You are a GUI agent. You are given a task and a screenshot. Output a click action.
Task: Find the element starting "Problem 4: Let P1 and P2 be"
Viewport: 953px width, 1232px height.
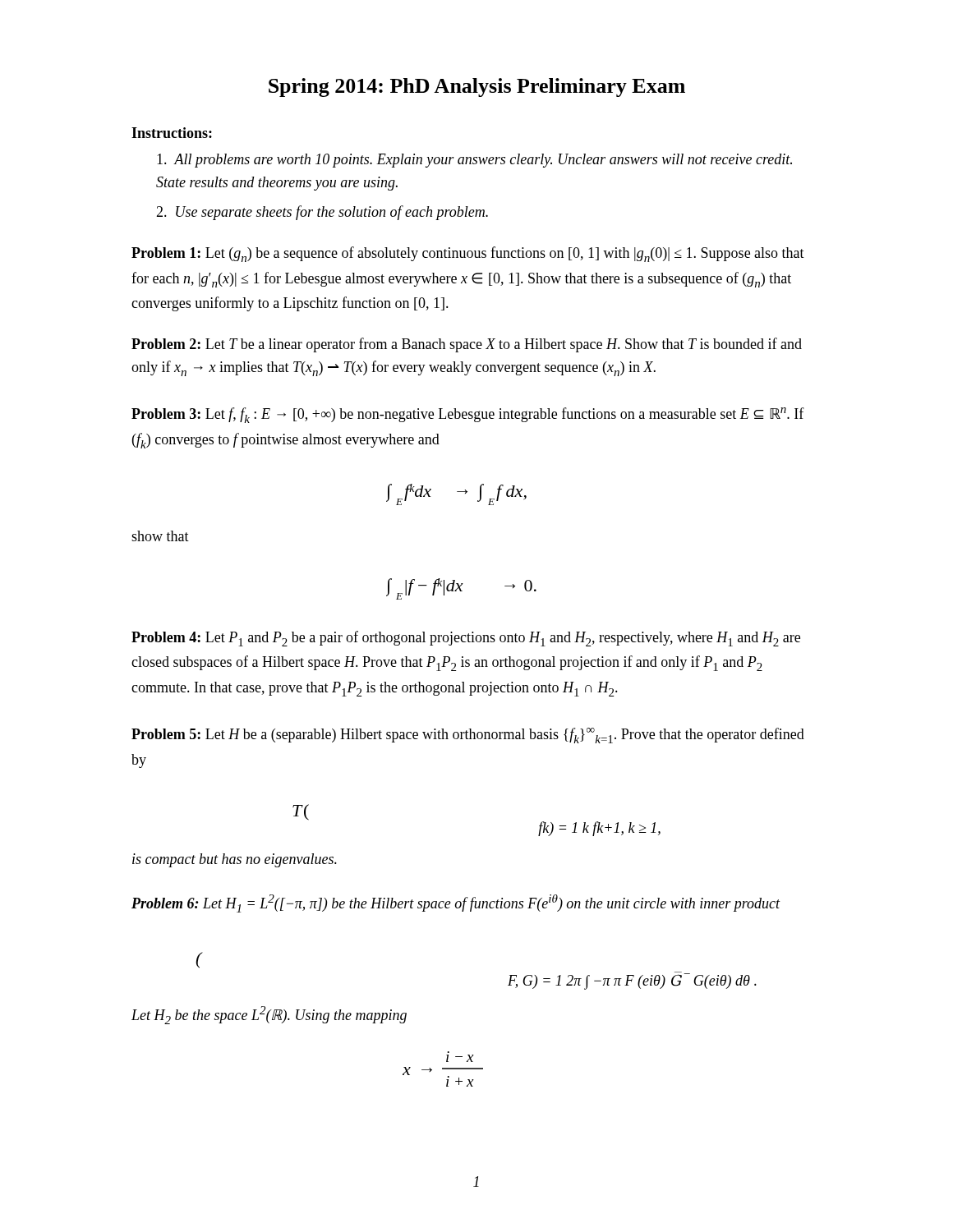[x=476, y=664]
